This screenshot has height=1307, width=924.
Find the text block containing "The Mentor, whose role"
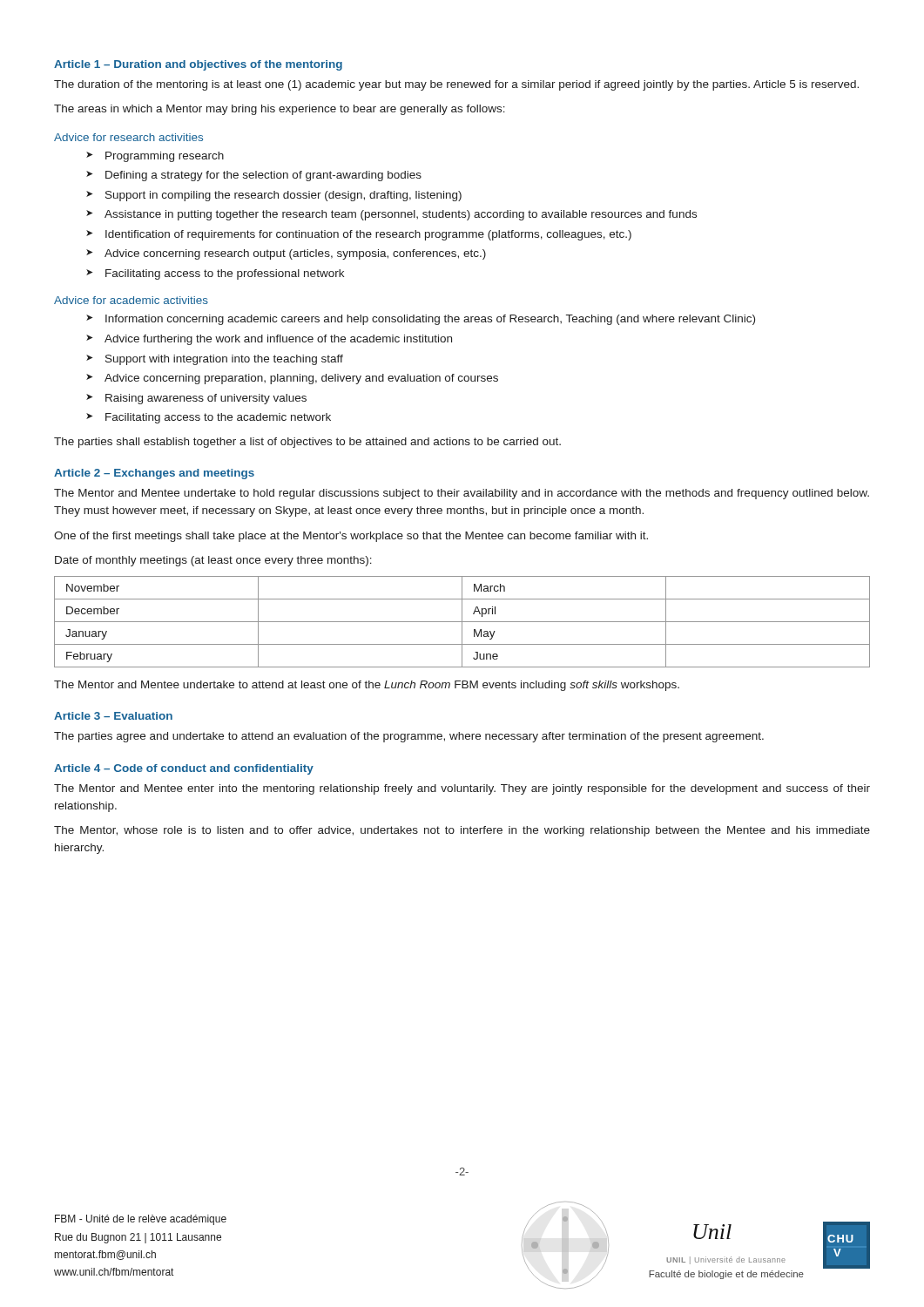pos(462,839)
